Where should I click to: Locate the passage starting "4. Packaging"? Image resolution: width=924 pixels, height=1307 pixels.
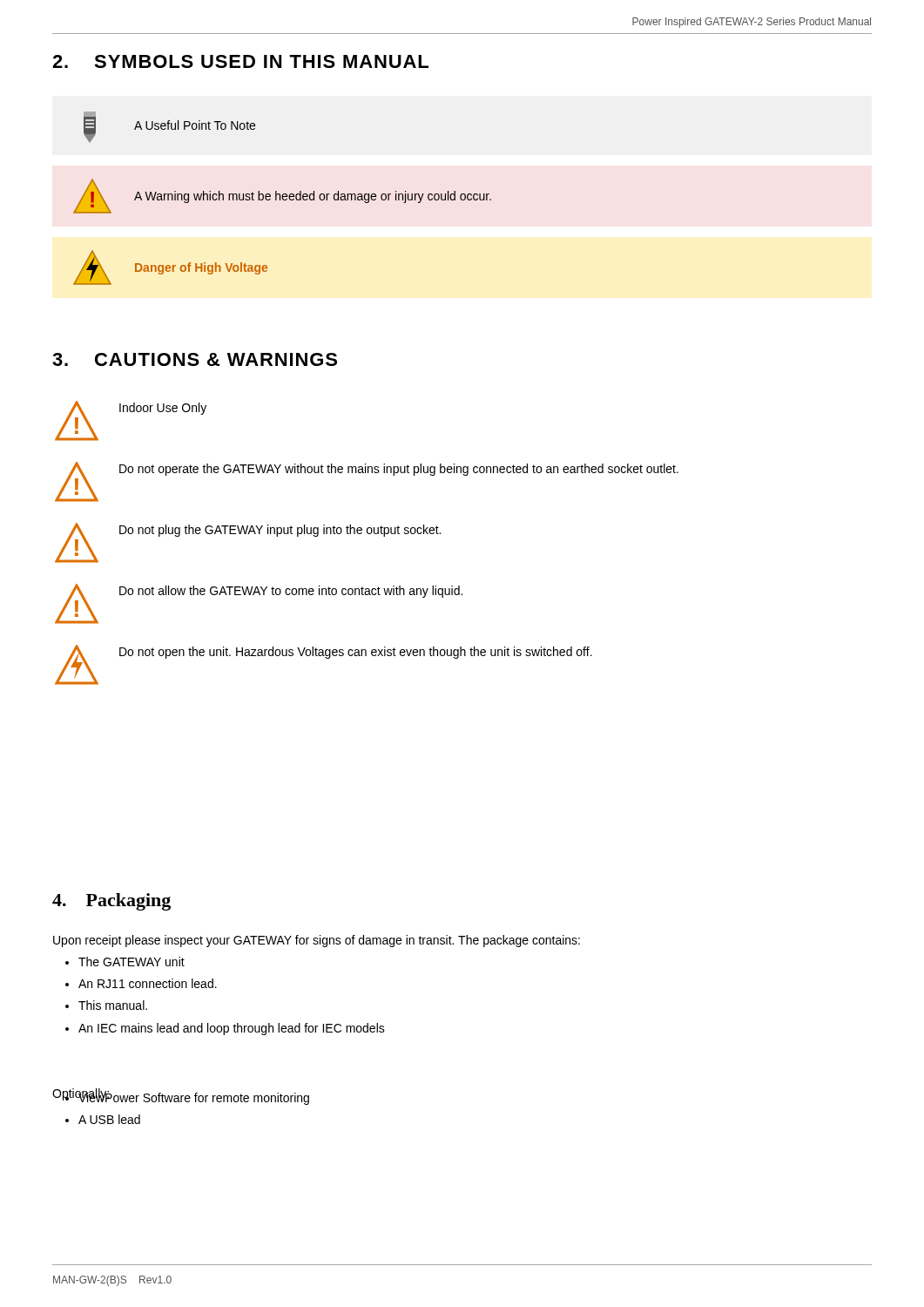coord(112,900)
